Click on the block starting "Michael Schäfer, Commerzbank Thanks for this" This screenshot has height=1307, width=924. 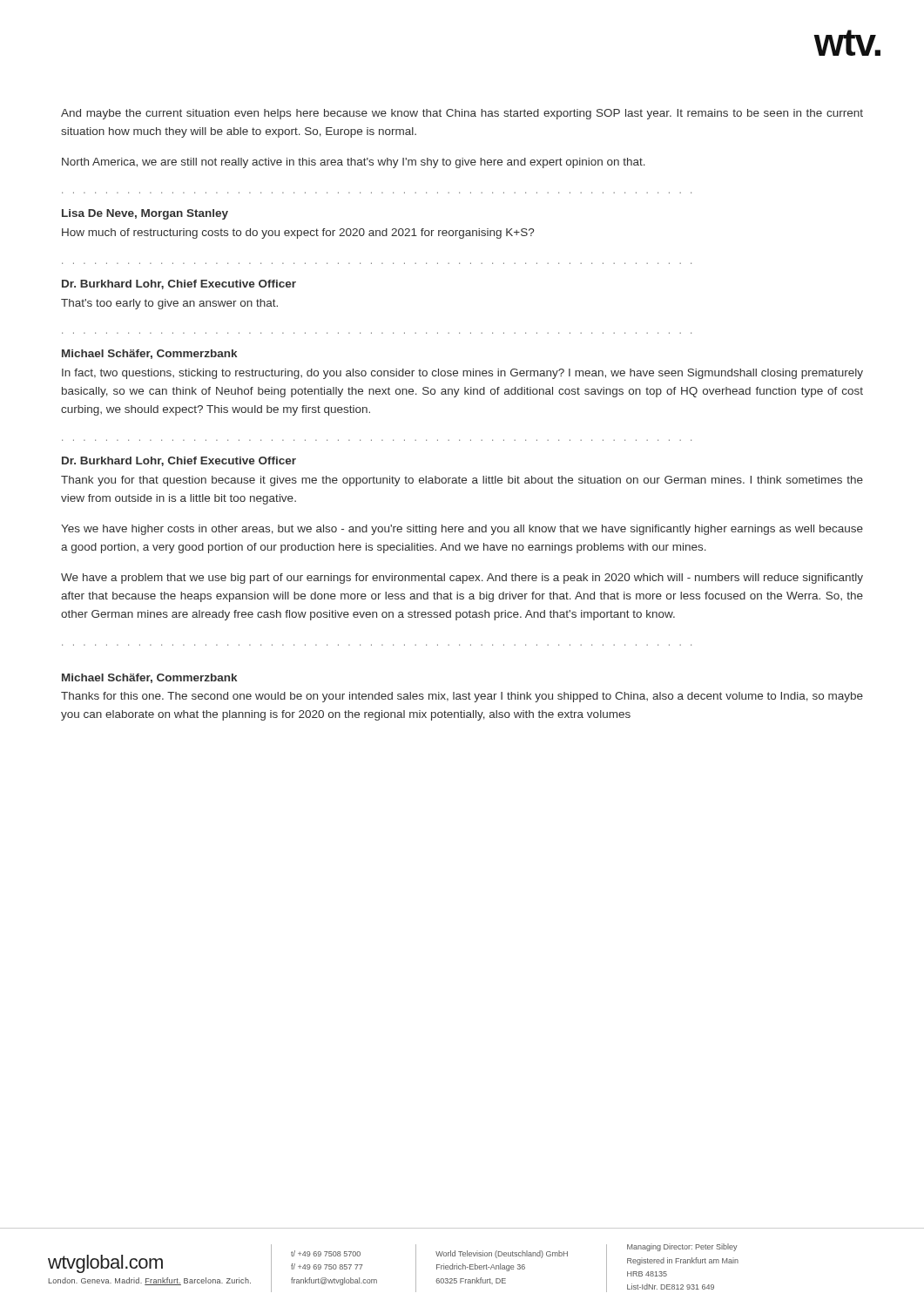click(x=462, y=695)
